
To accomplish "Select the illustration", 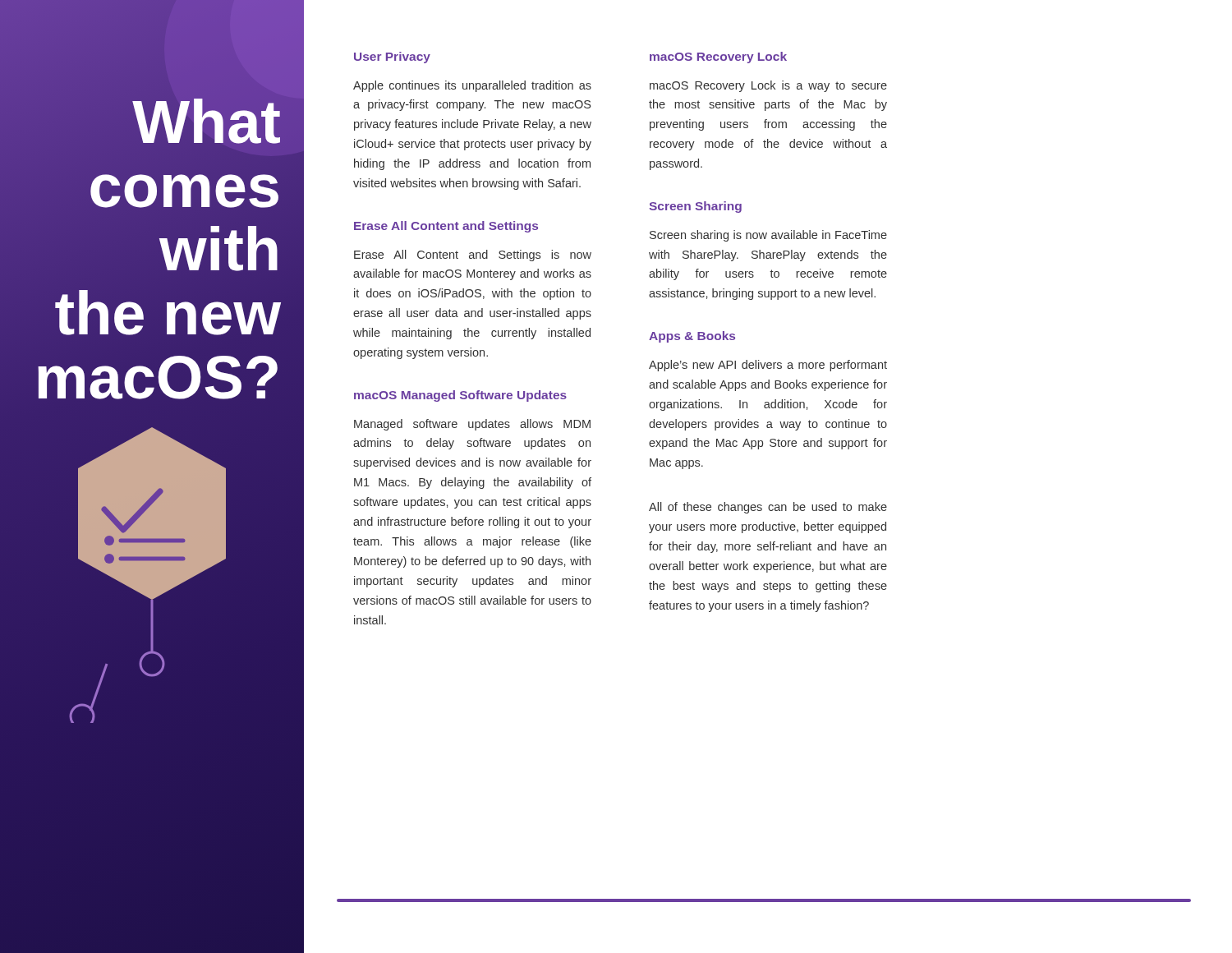I will click(152, 571).
